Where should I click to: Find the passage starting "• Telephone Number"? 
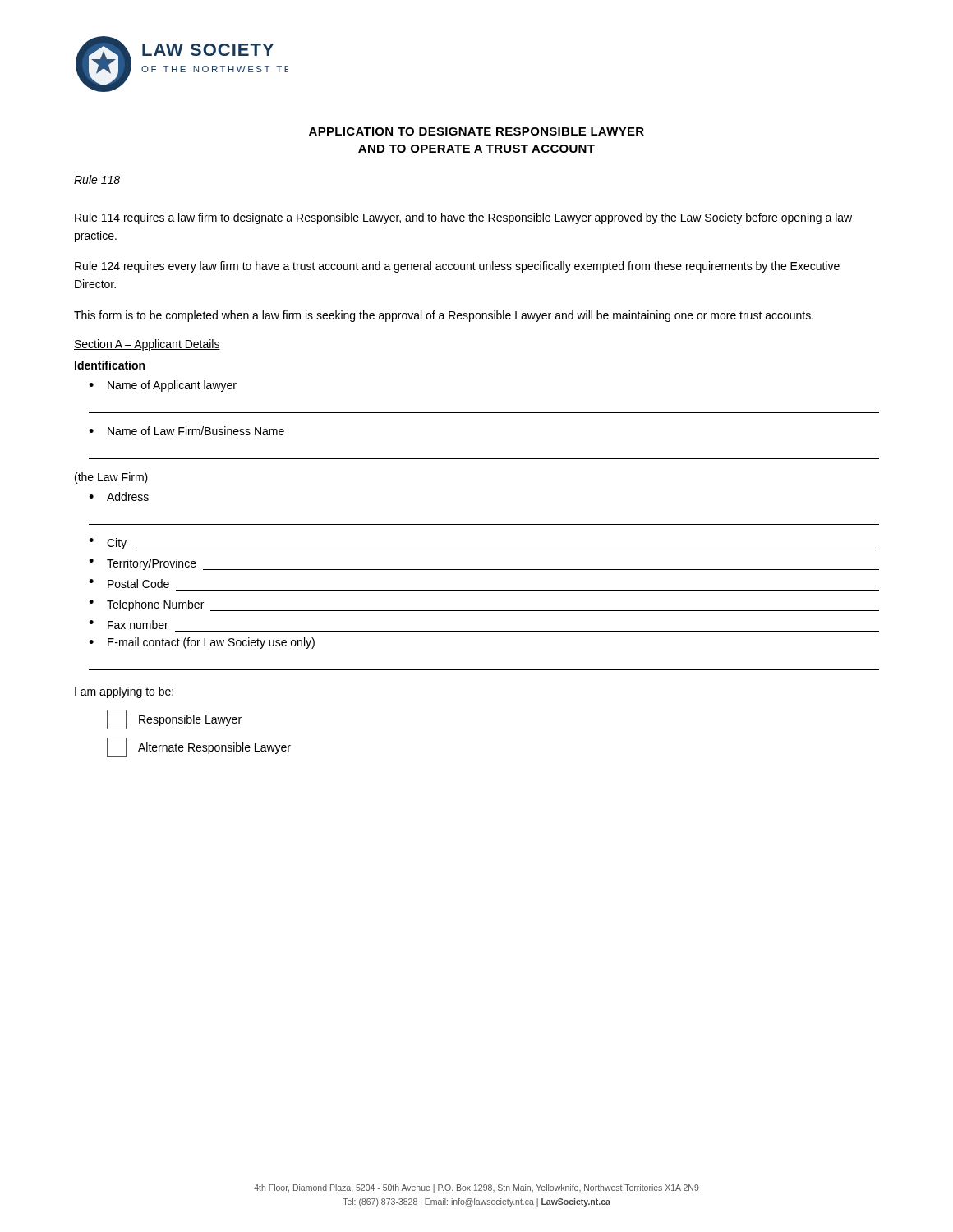click(x=484, y=603)
